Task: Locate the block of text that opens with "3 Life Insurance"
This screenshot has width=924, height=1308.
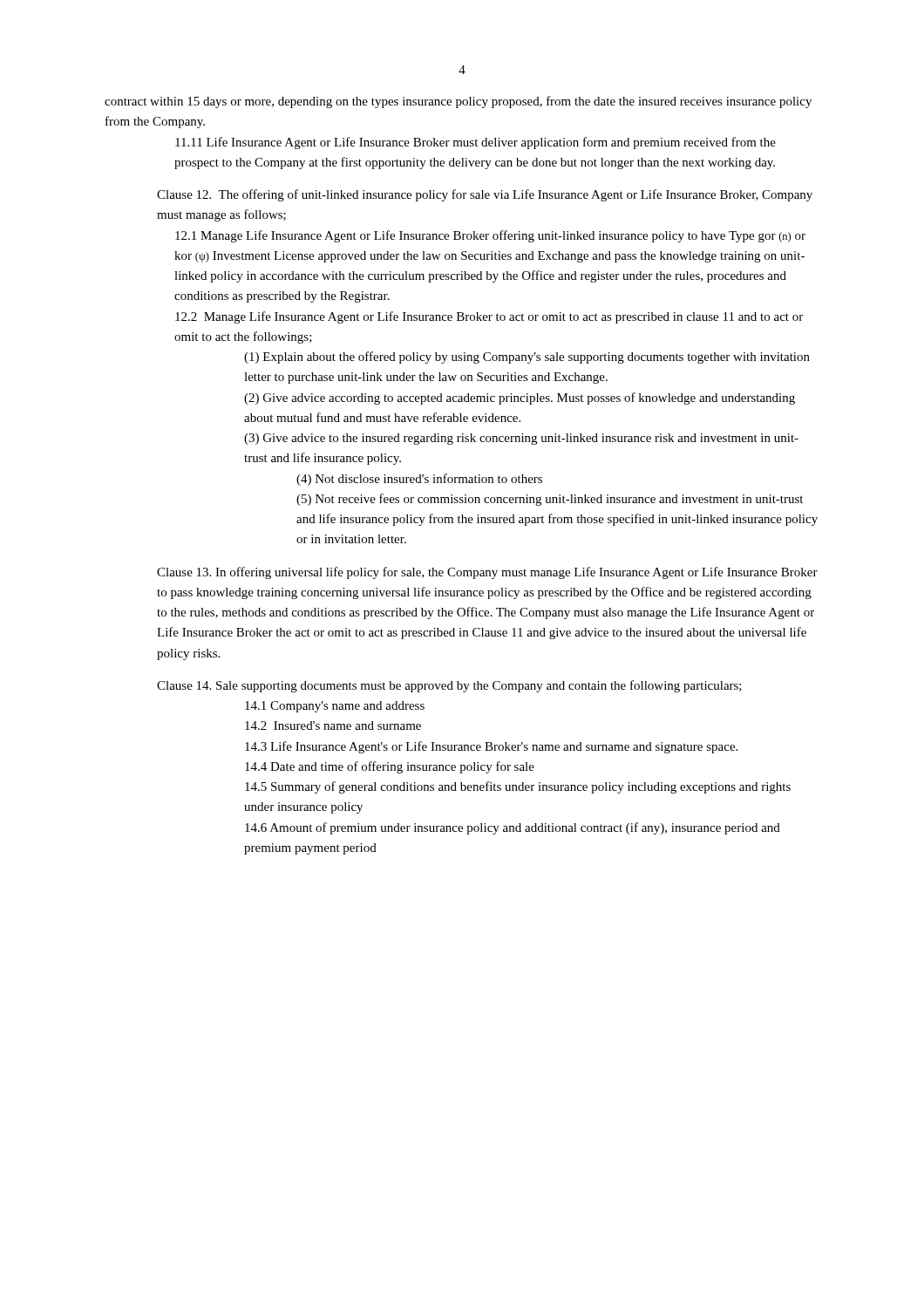Action: tap(491, 746)
